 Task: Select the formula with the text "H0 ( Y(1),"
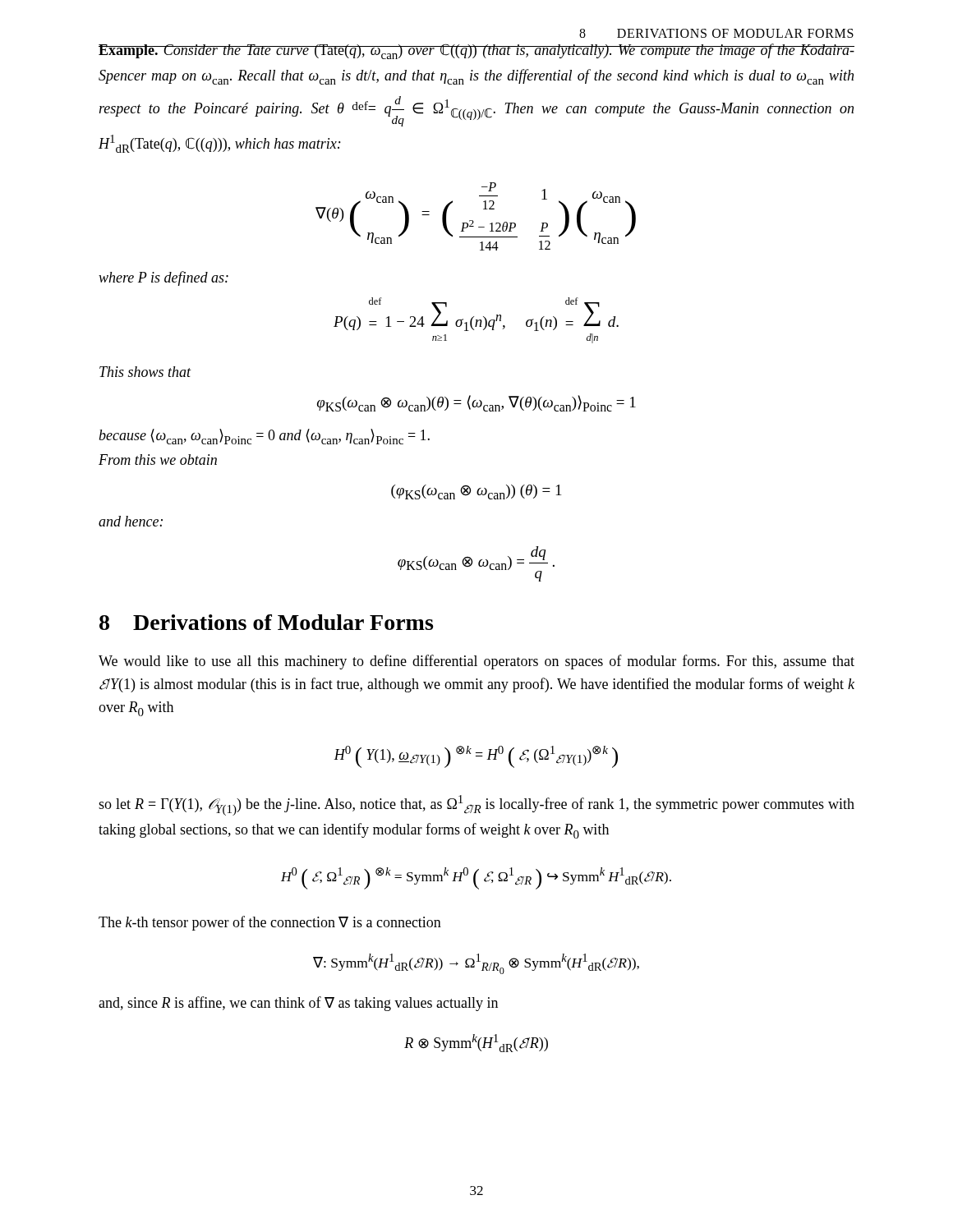click(476, 756)
